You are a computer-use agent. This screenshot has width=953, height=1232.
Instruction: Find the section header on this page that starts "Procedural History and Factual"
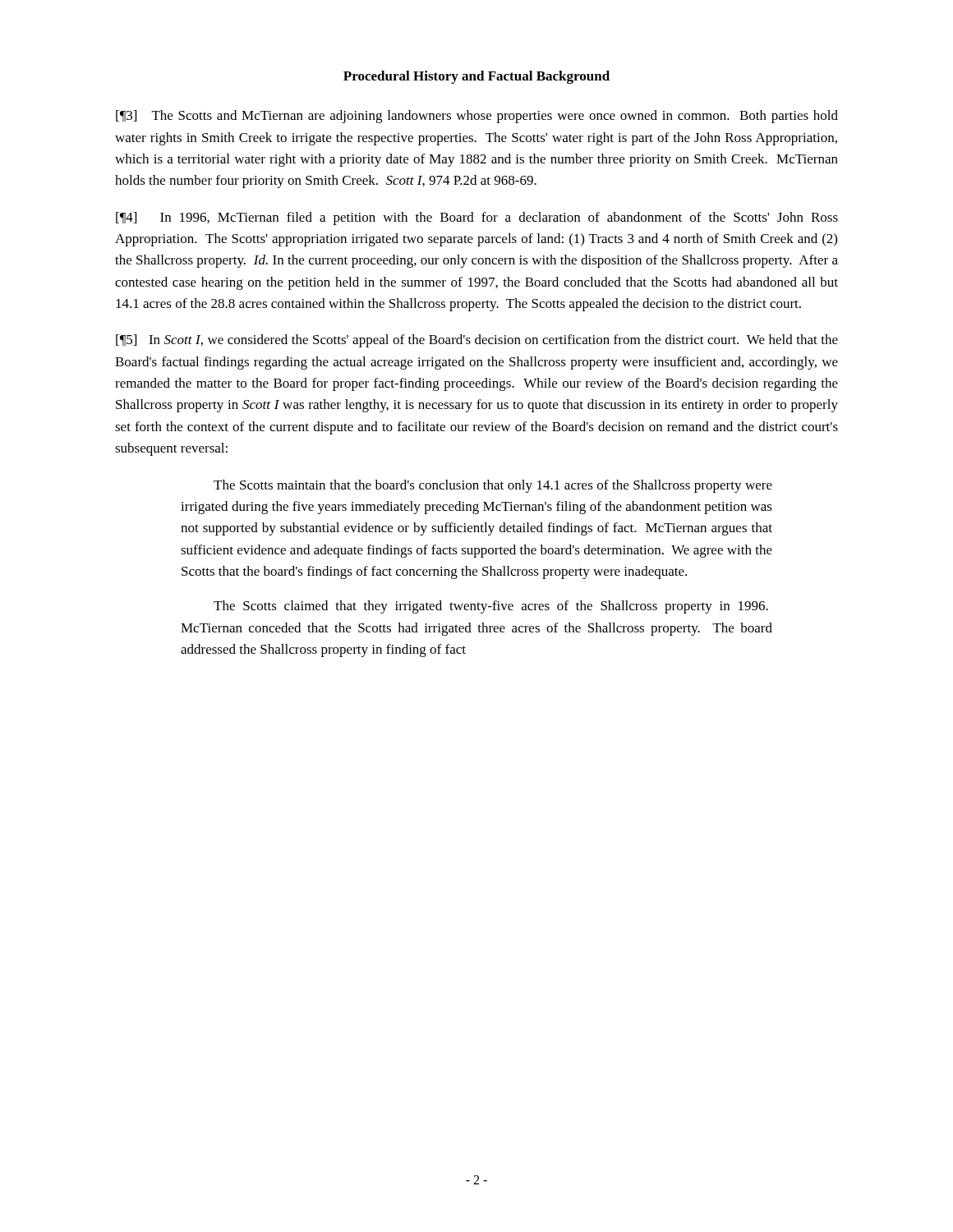click(476, 76)
